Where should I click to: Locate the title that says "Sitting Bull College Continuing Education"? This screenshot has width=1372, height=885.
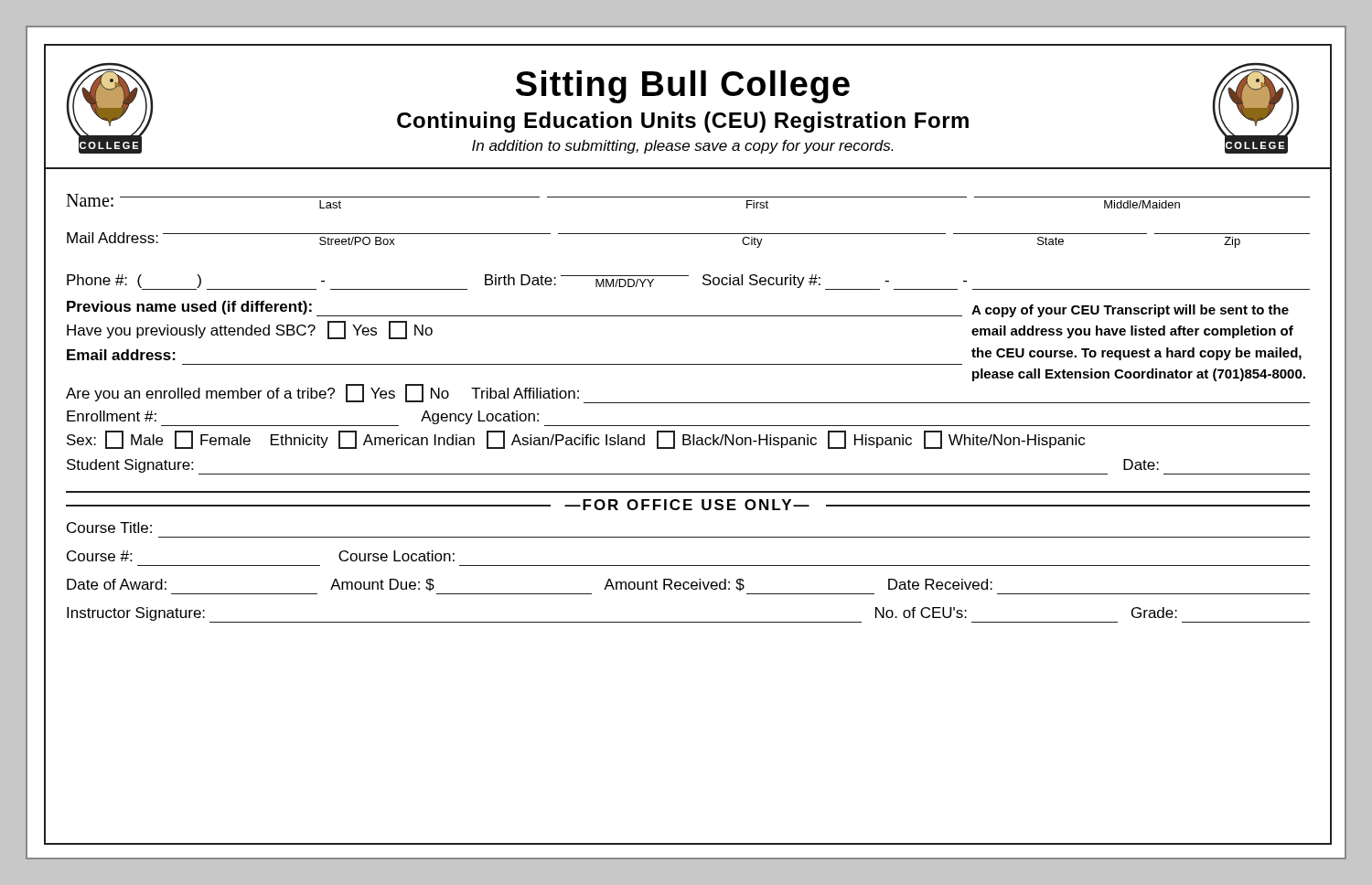683,110
